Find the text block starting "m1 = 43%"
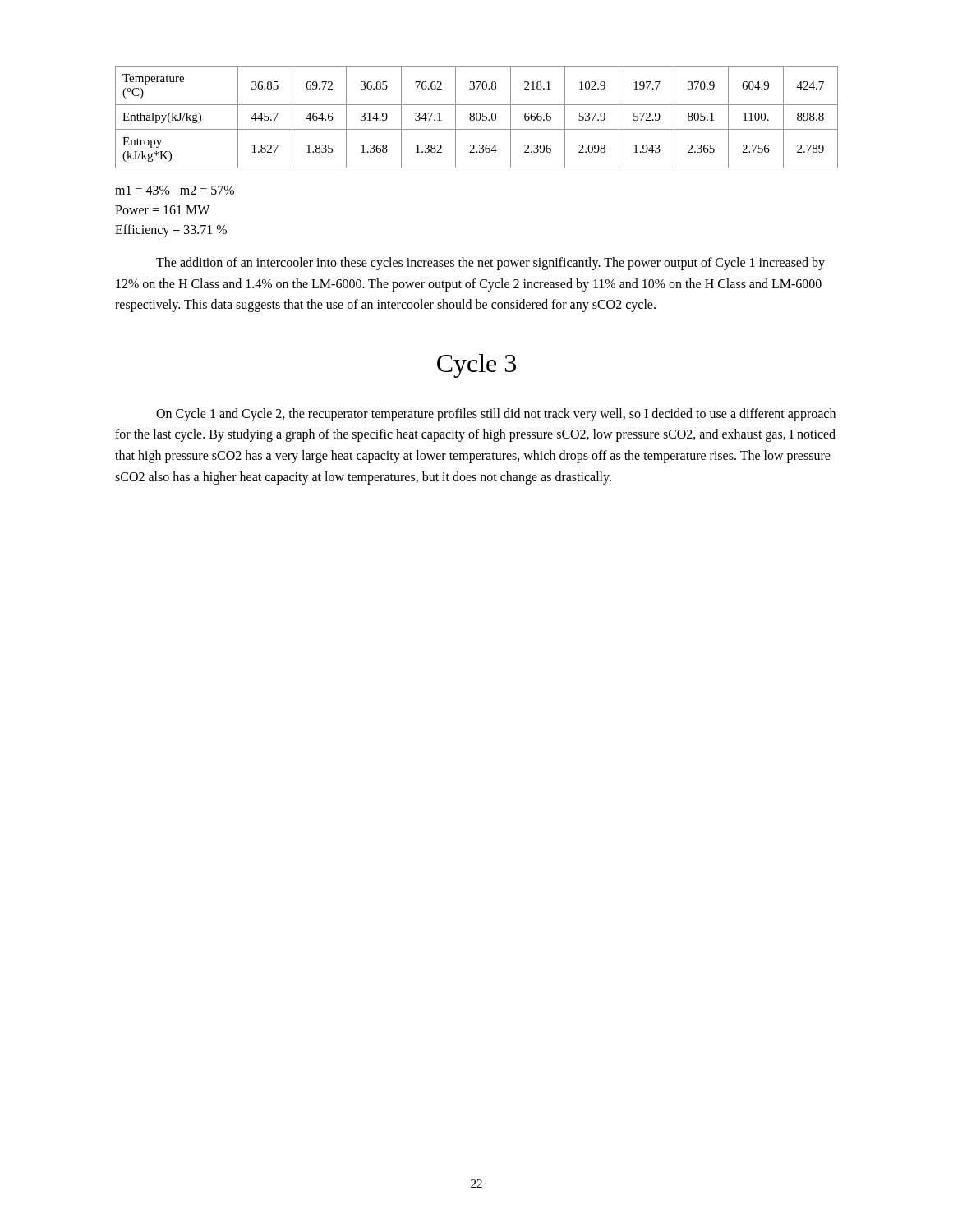This screenshot has width=953, height=1232. pyautogui.click(x=175, y=190)
